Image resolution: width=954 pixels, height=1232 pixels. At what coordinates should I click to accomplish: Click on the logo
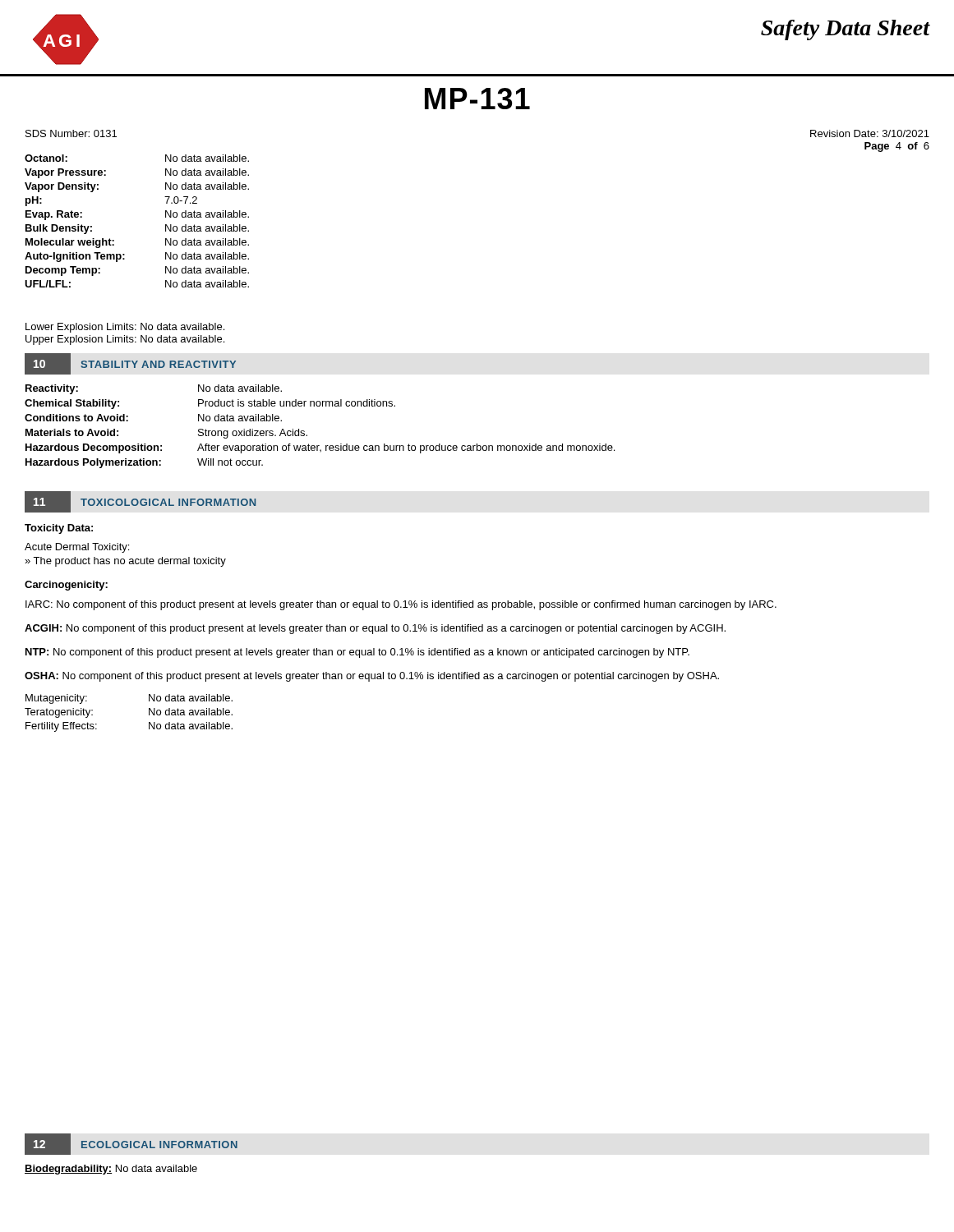[x=62, y=42]
